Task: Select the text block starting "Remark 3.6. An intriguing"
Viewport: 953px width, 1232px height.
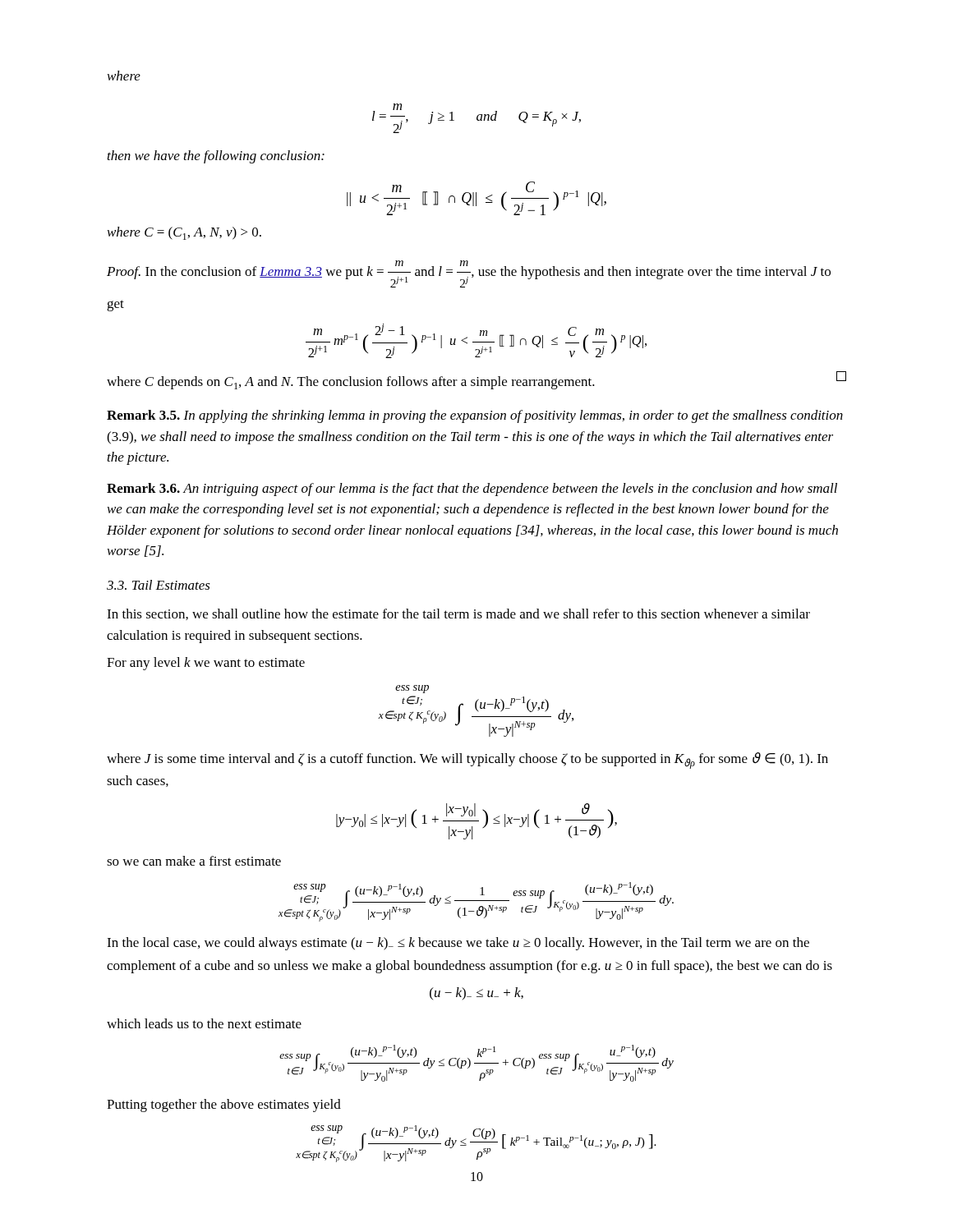Action: [473, 520]
